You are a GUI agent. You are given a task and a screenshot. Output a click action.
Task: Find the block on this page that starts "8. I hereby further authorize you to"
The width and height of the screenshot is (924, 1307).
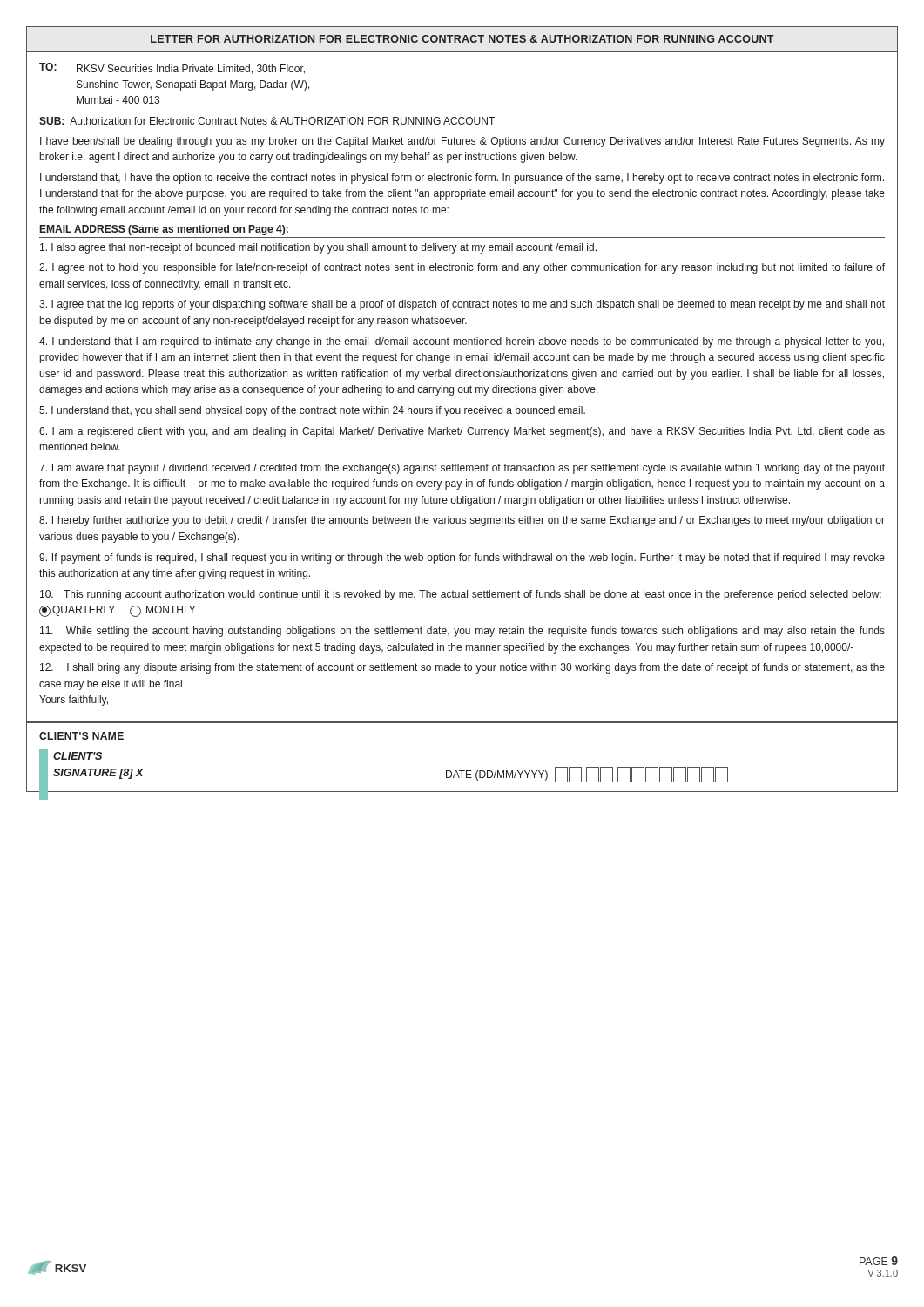[x=462, y=529]
